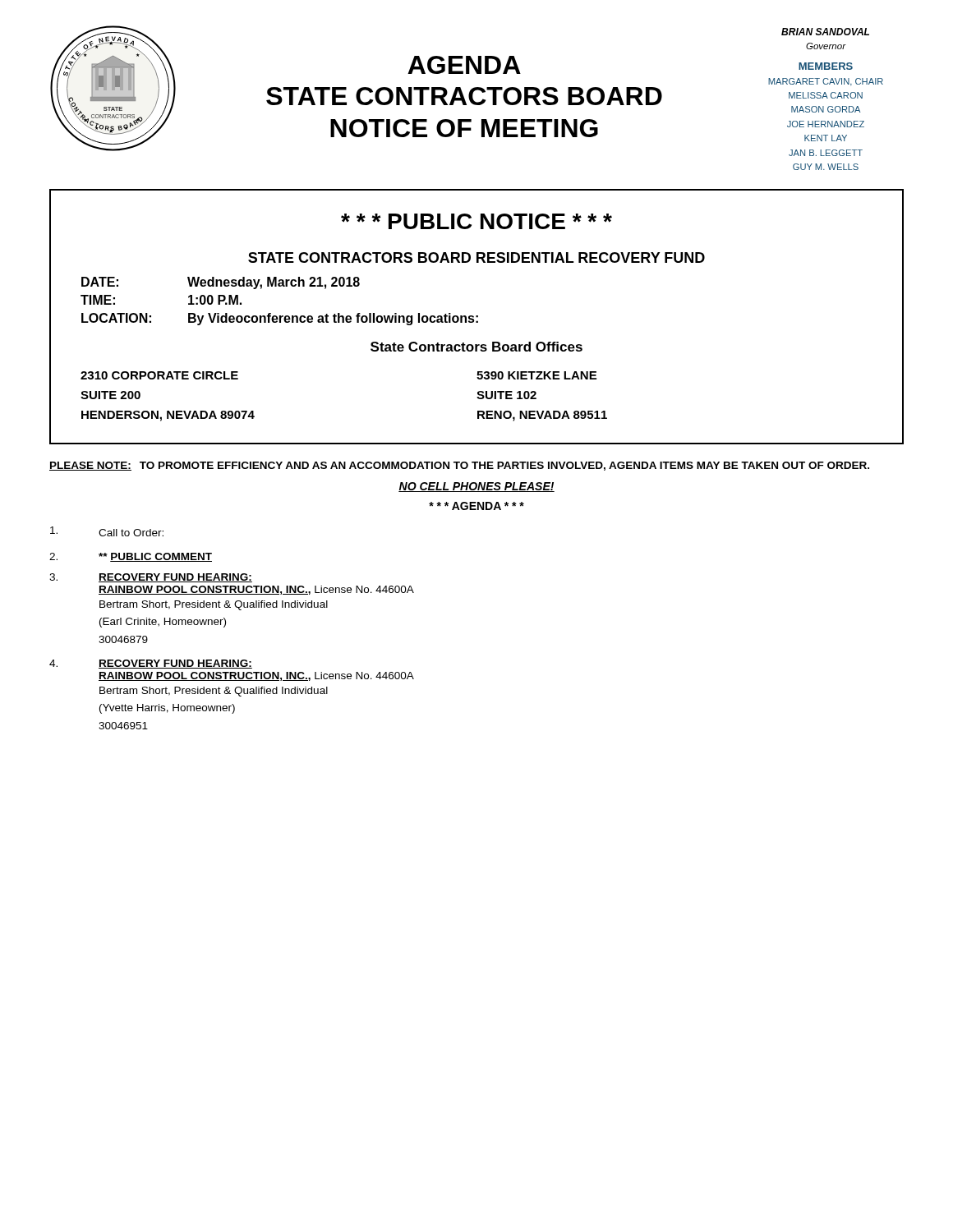953x1232 pixels.
Task: Point to the block beginning "4. RECOVERY FUND HEARING: RAINBOW POOL CONSTRUCTION,"
Action: coord(151,664)
